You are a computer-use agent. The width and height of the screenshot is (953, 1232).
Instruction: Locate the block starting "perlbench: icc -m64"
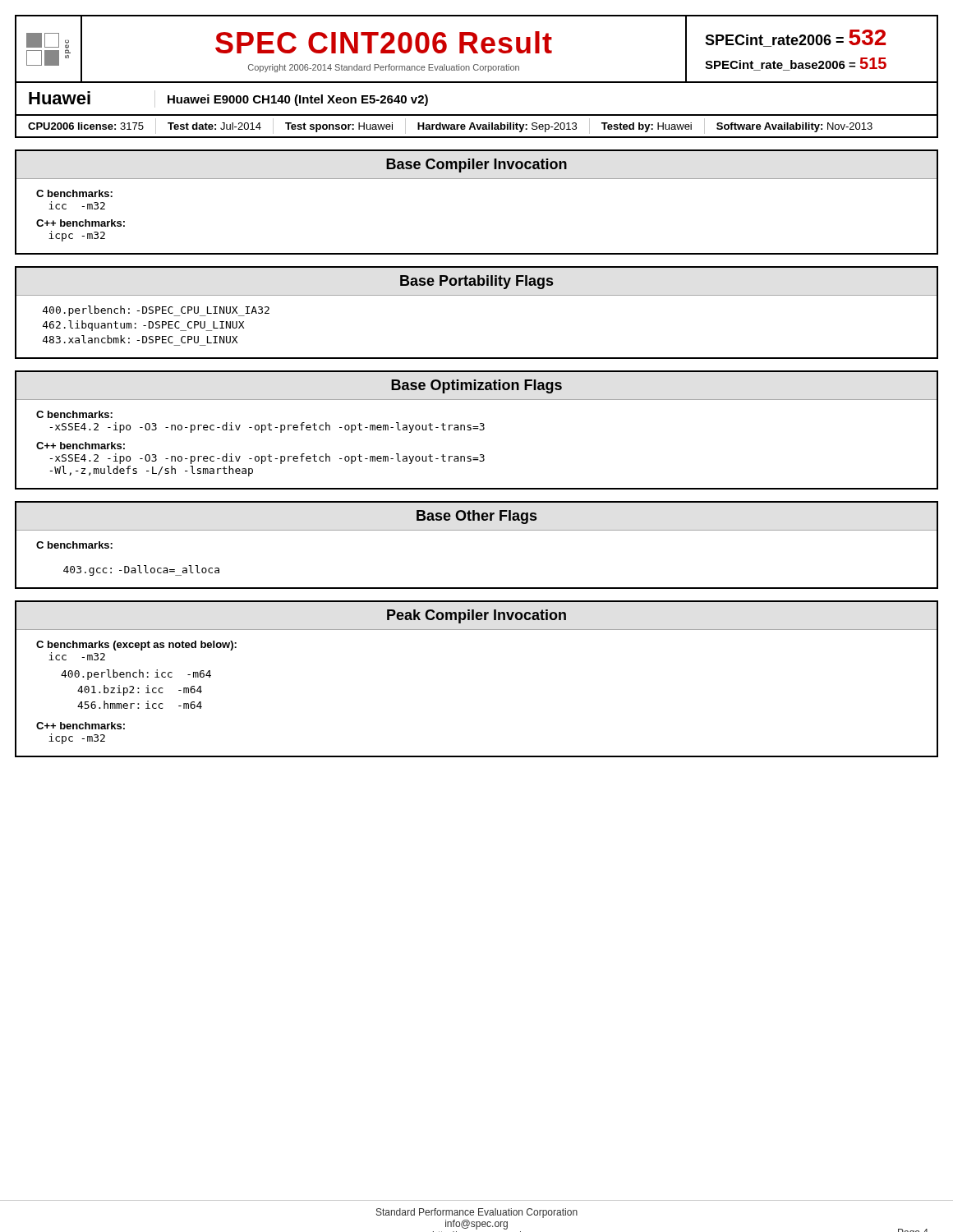click(136, 674)
